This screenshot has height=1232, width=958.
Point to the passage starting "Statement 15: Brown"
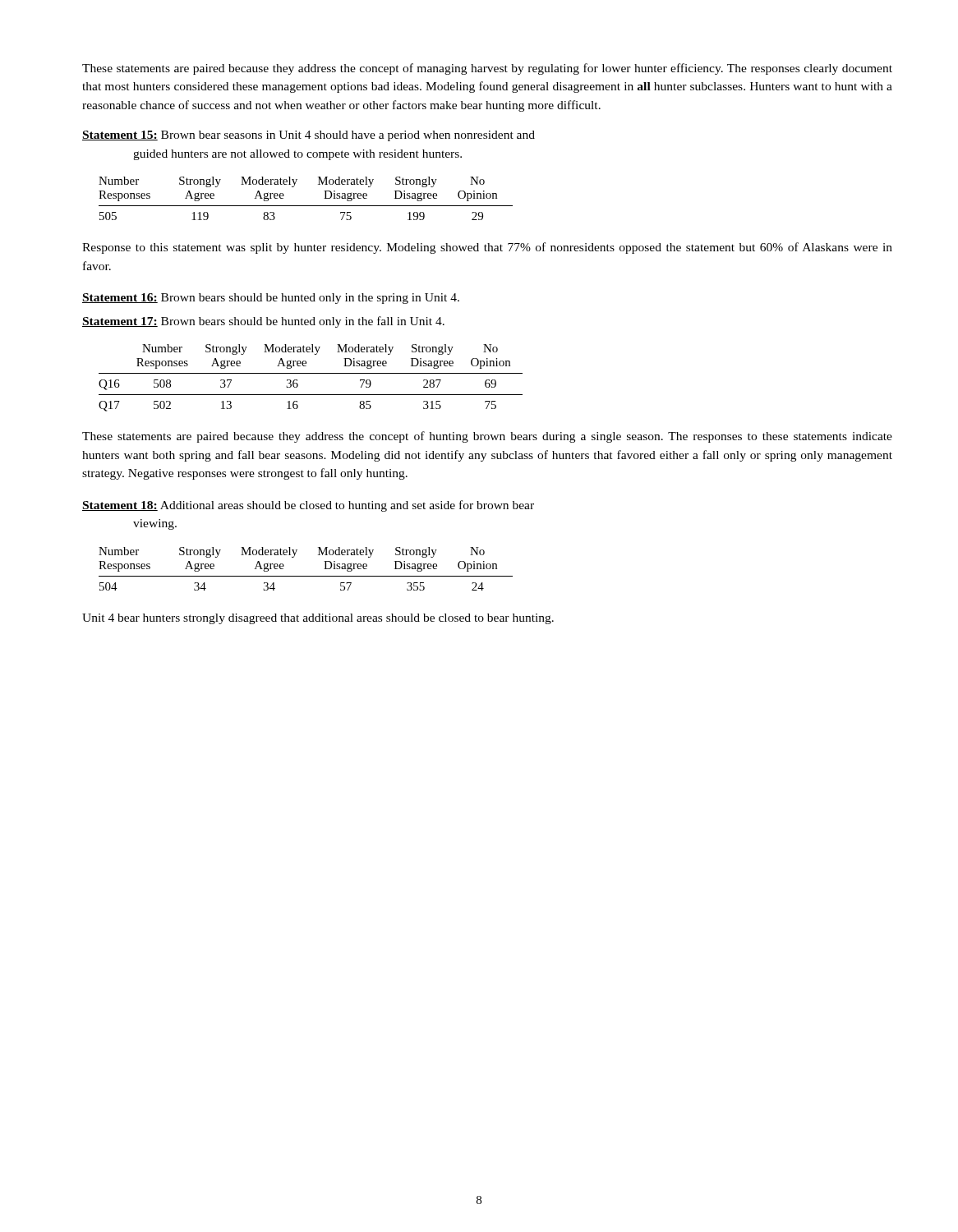[x=309, y=144]
